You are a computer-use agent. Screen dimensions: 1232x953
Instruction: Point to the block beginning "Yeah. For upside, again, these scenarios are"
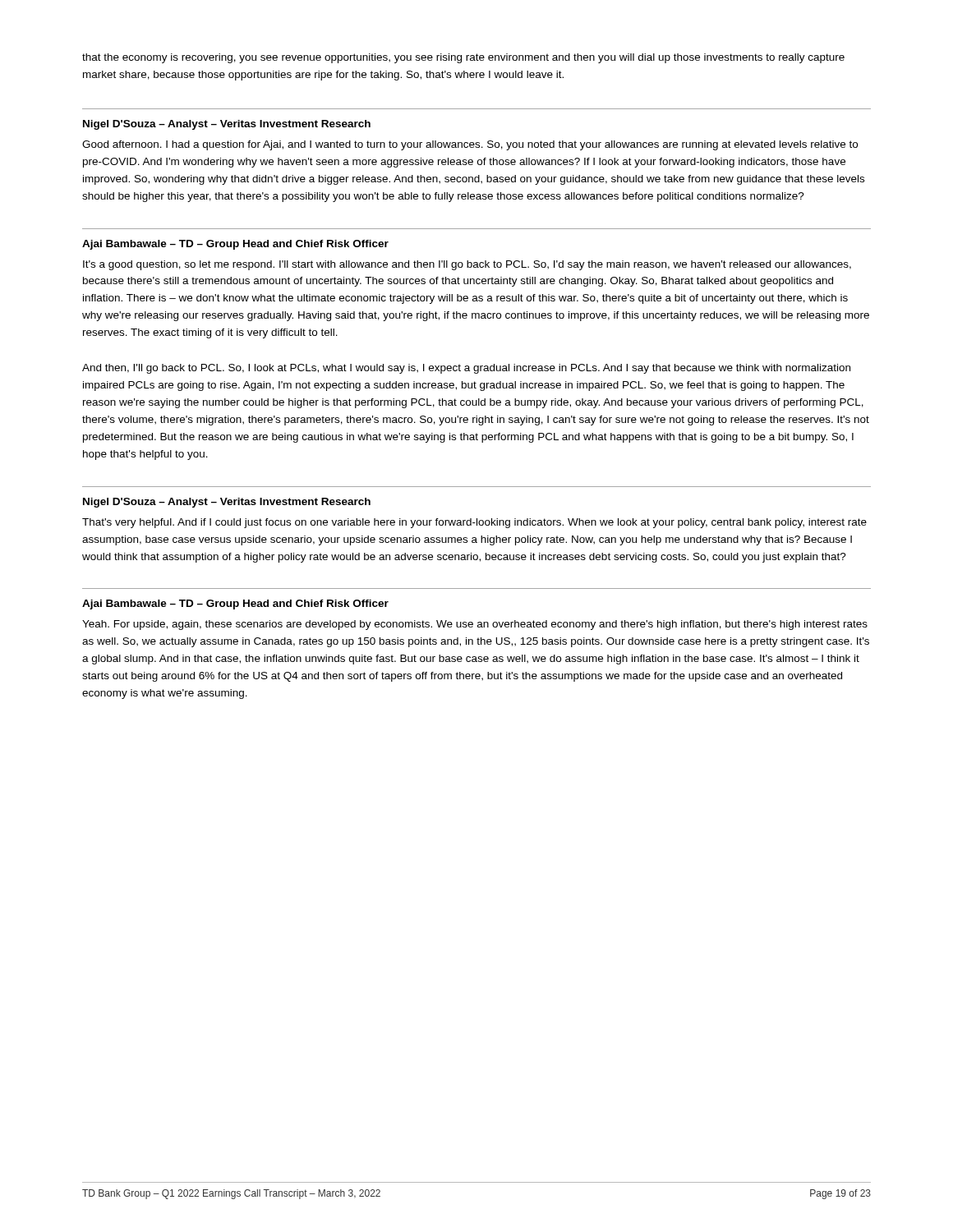pos(476,659)
